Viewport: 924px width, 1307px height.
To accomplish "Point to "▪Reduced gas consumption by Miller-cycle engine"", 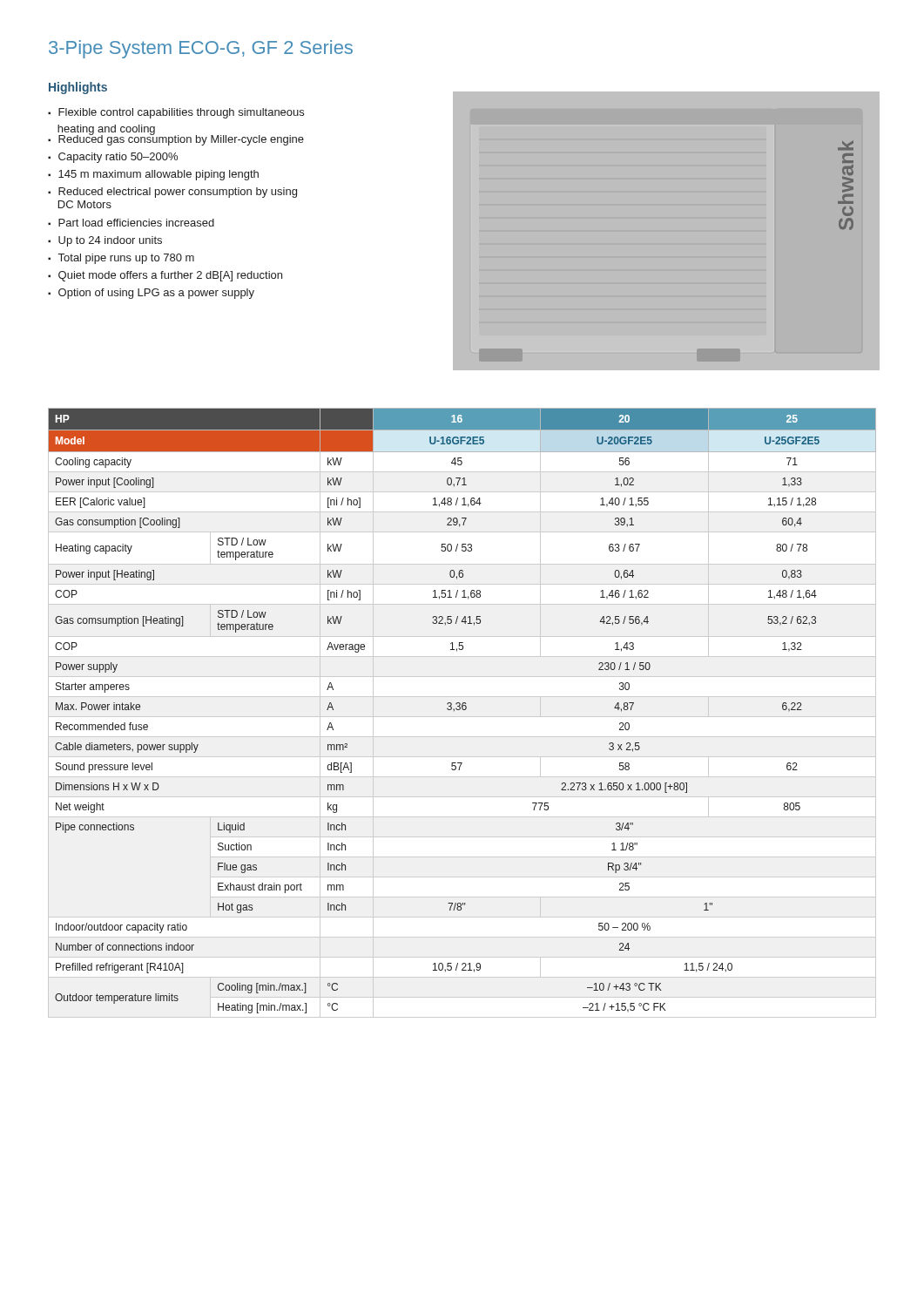I will [176, 139].
